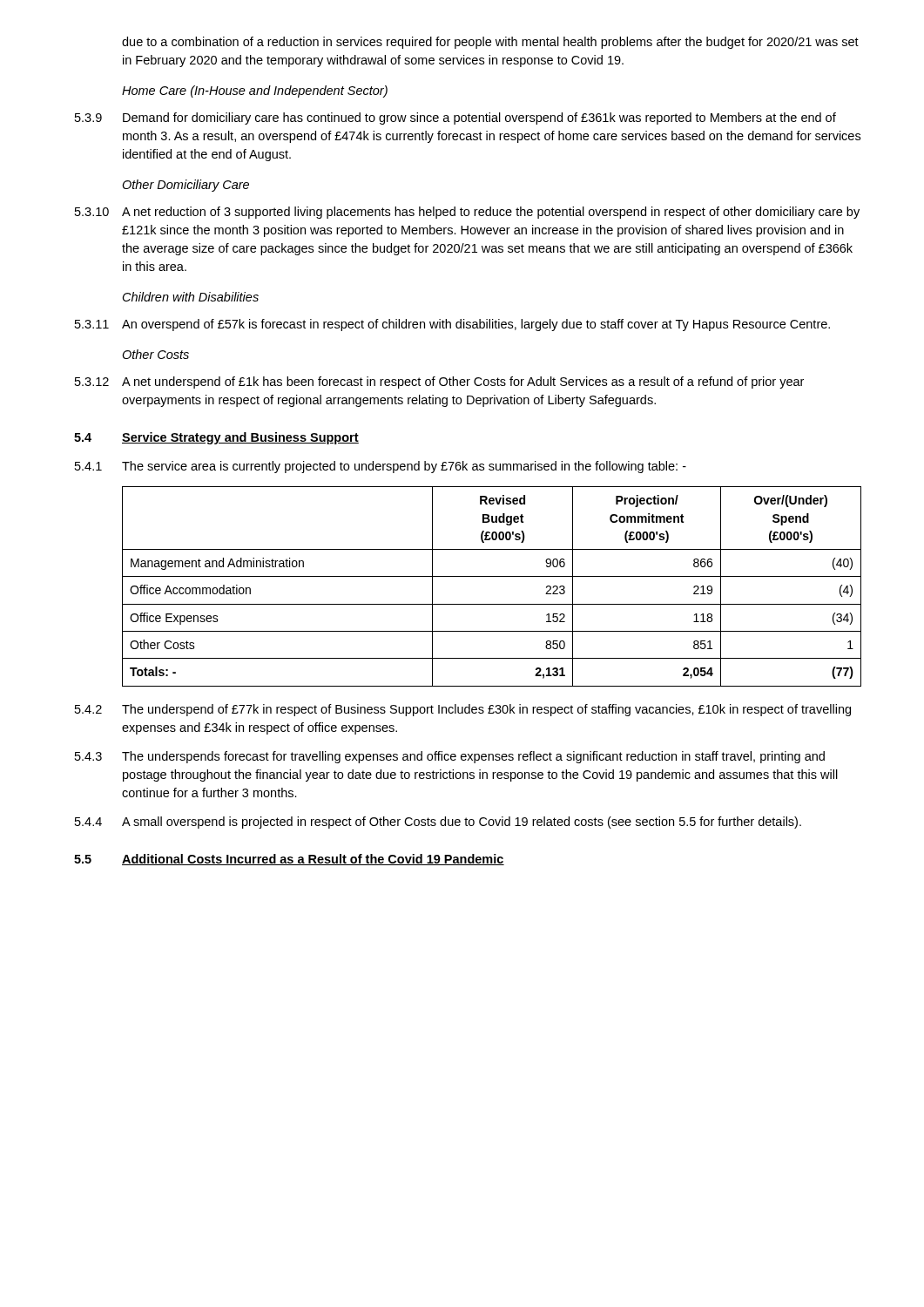Find the text block that reads "4.4 A small overspend is"
The width and height of the screenshot is (924, 1307).
[468, 822]
